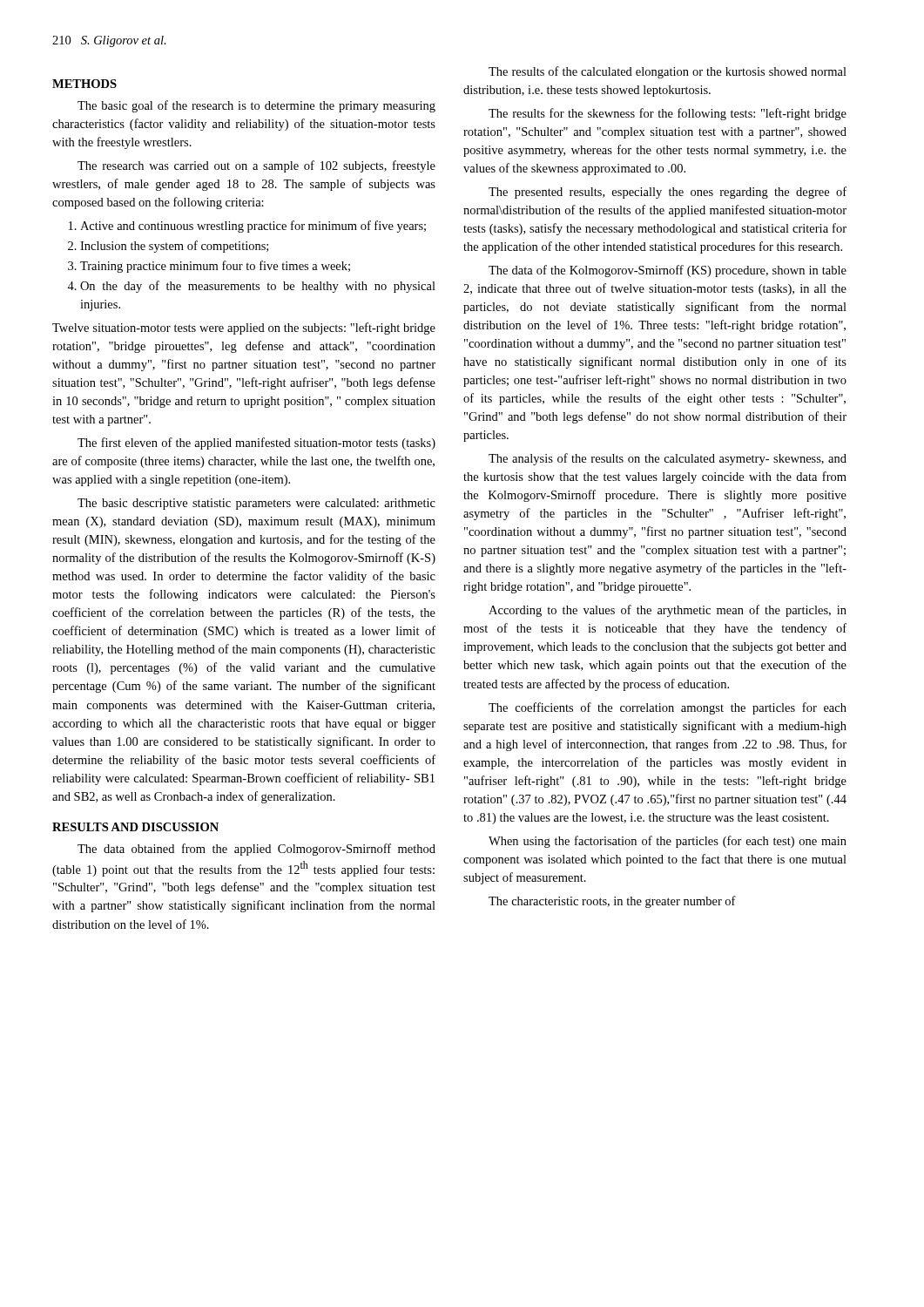Find the element starting "Training practice minimum four to"

point(258,266)
